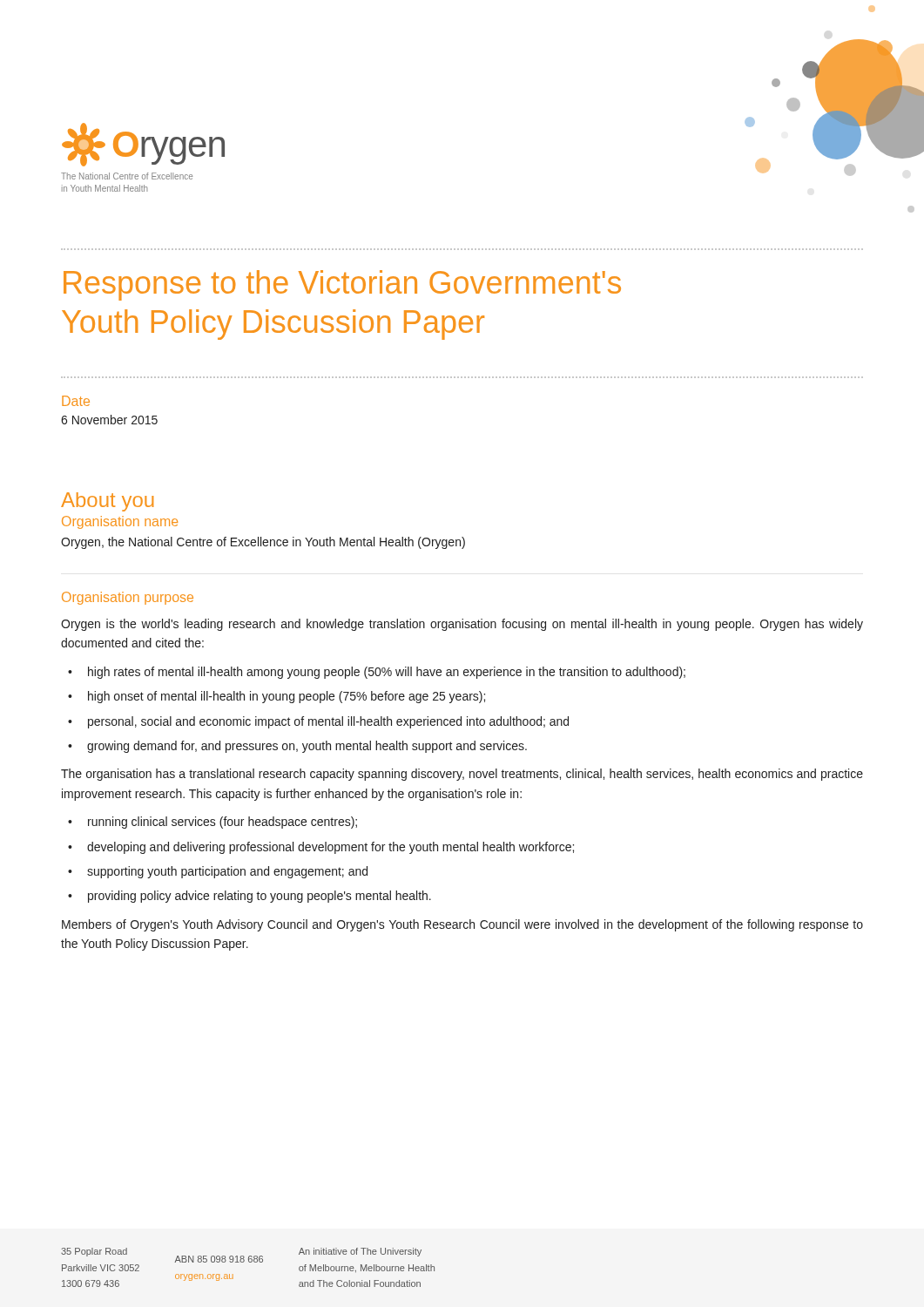Find the illustration
The height and width of the screenshot is (1307, 924).
click(811, 122)
